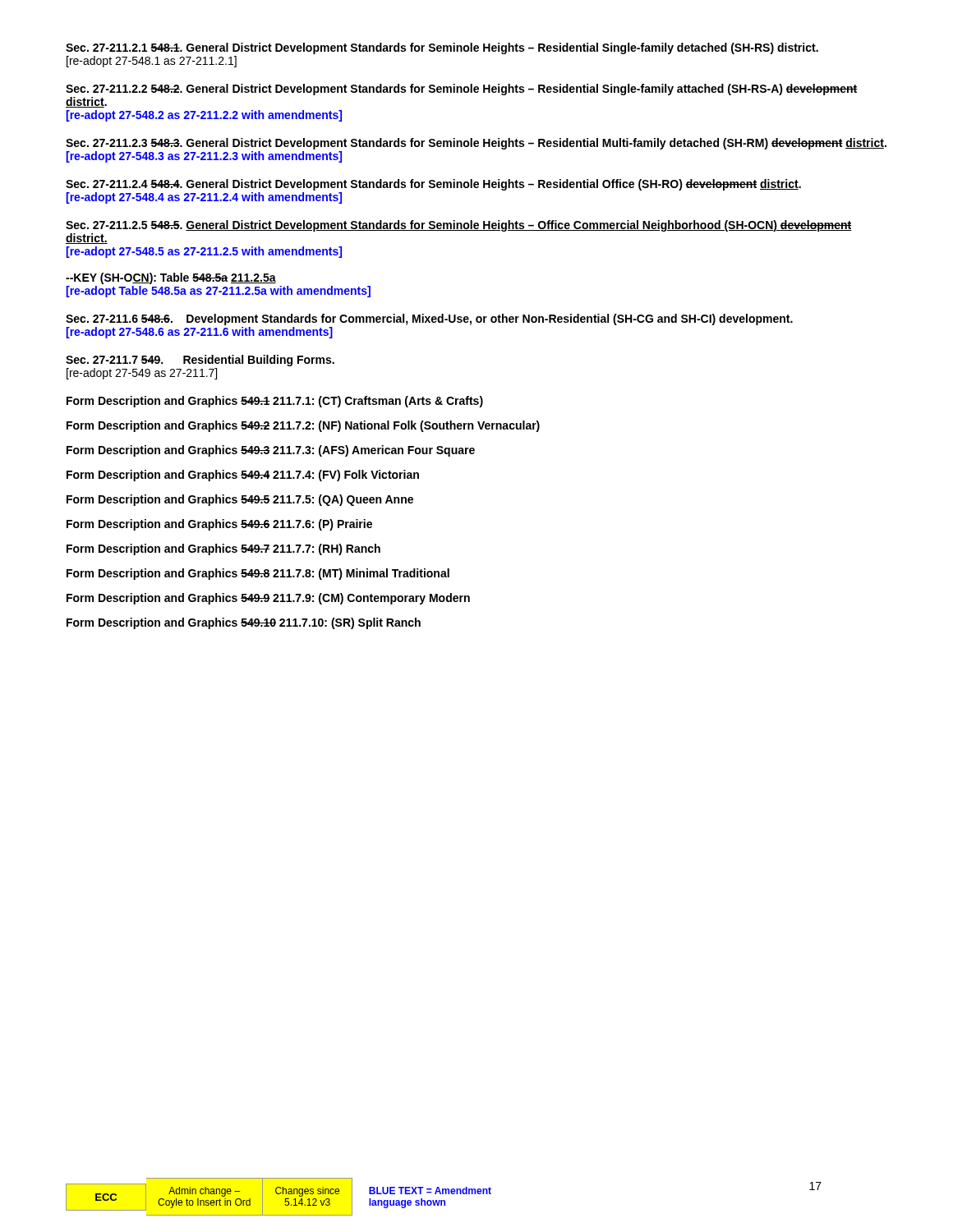
Task: Where is the passage that starts "Sec. 27-211.2.1 548.1. General"?
Action: point(476,54)
